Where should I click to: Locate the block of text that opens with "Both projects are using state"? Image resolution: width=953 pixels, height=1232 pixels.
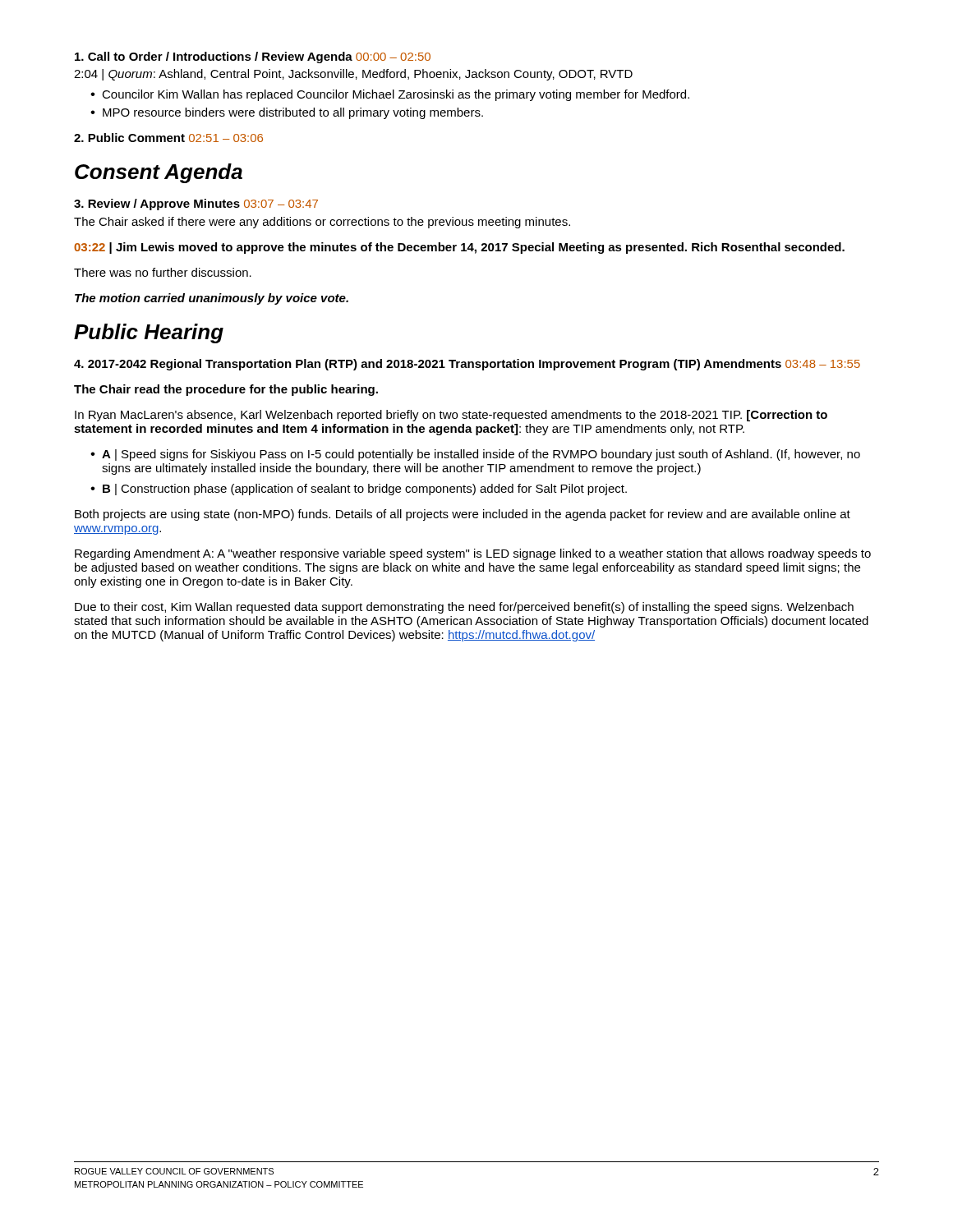[462, 521]
